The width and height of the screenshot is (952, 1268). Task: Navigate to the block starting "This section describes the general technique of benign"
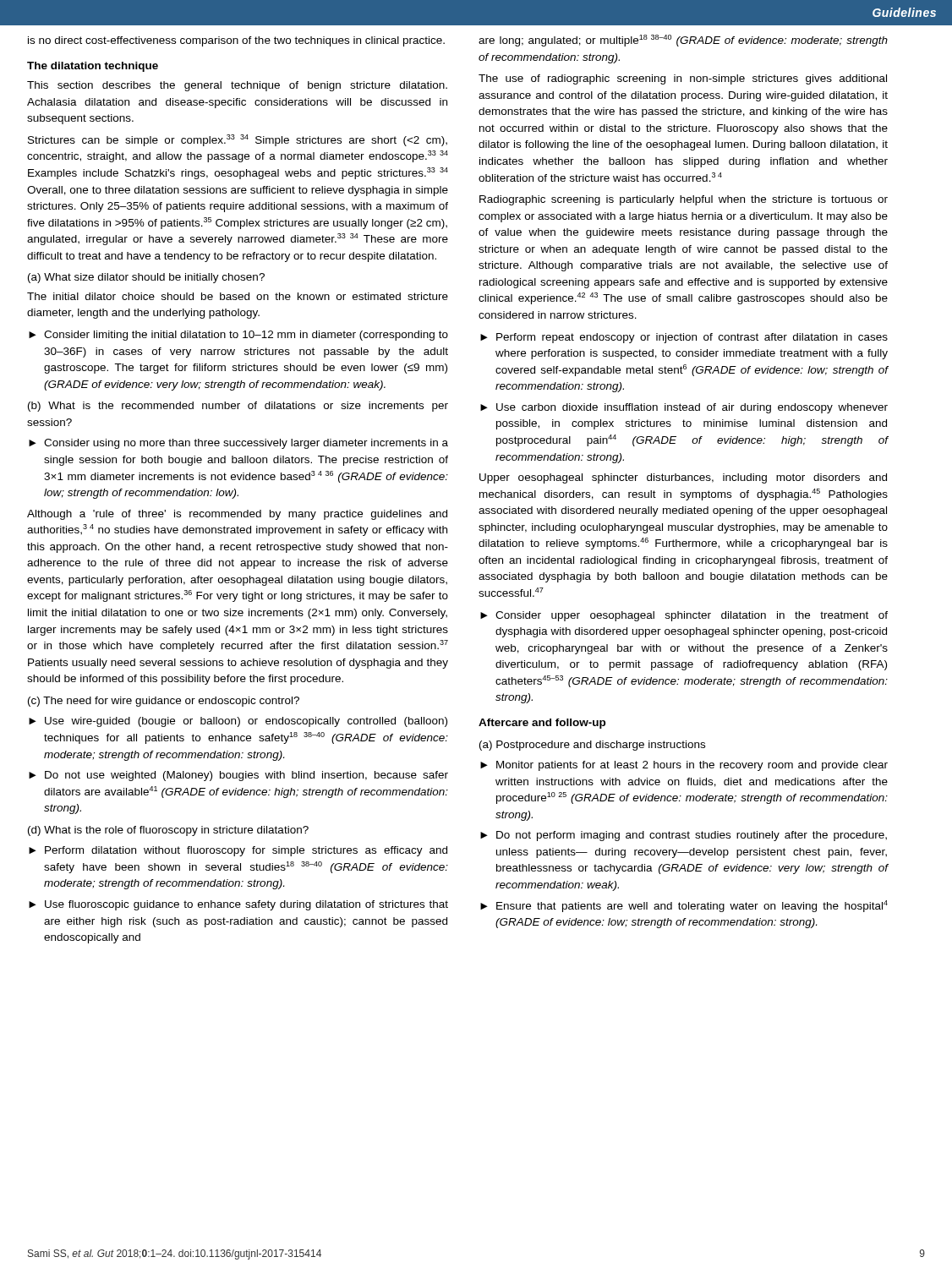(238, 171)
